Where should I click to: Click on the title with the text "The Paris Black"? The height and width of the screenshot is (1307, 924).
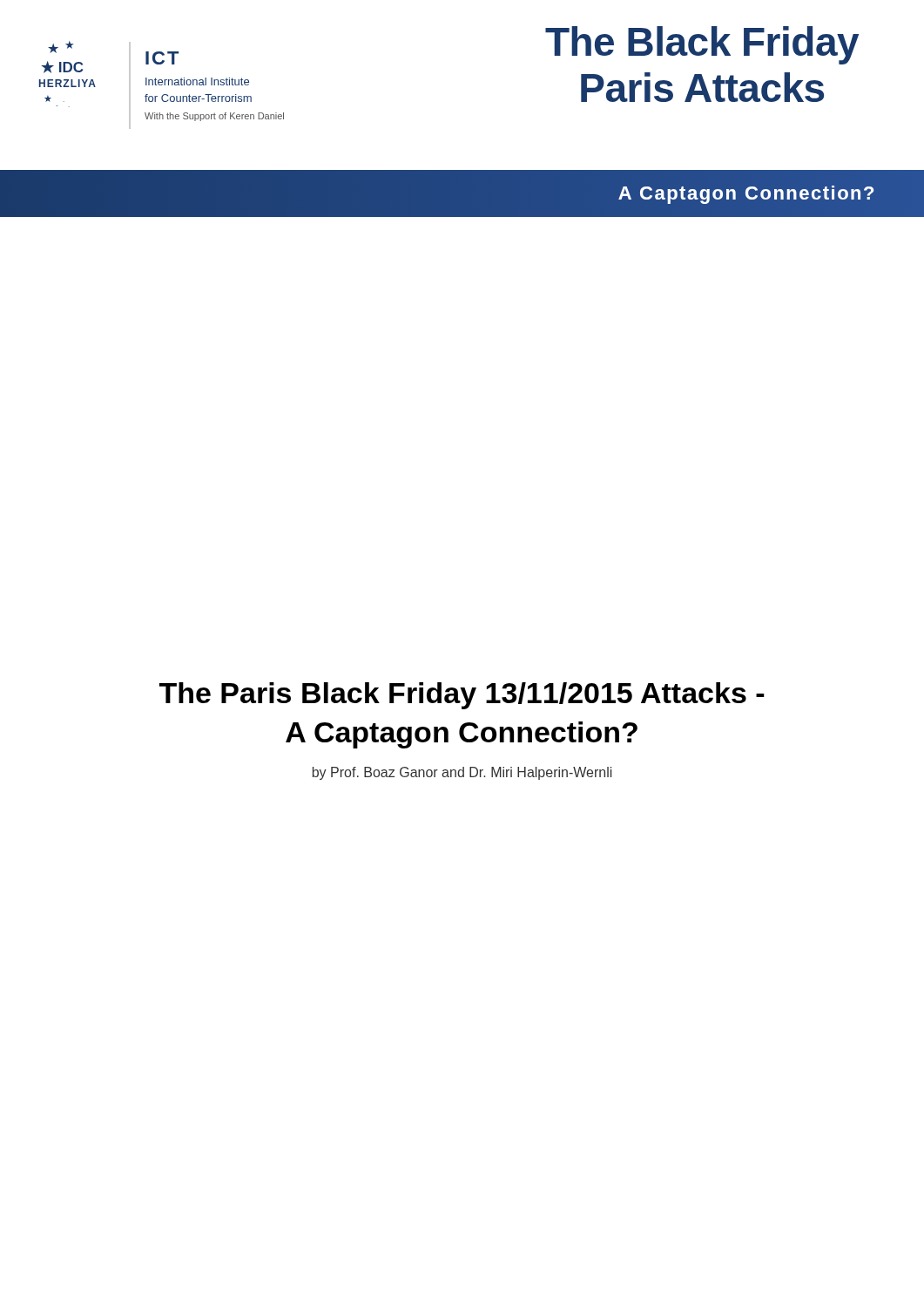(x=462, y=712)
